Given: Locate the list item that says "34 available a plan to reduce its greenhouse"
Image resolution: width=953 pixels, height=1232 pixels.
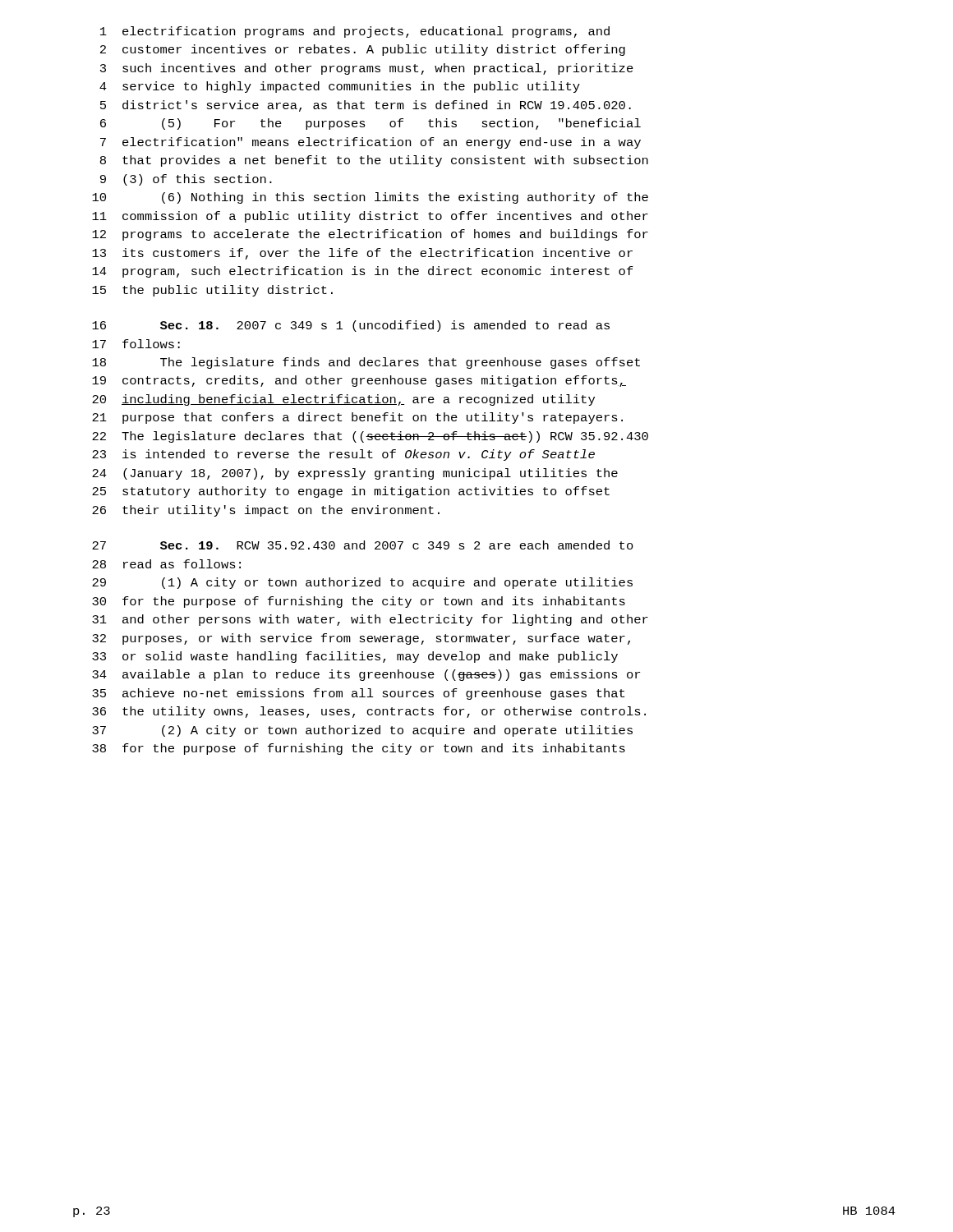Looking at the screenshot, I should point(484,676).
